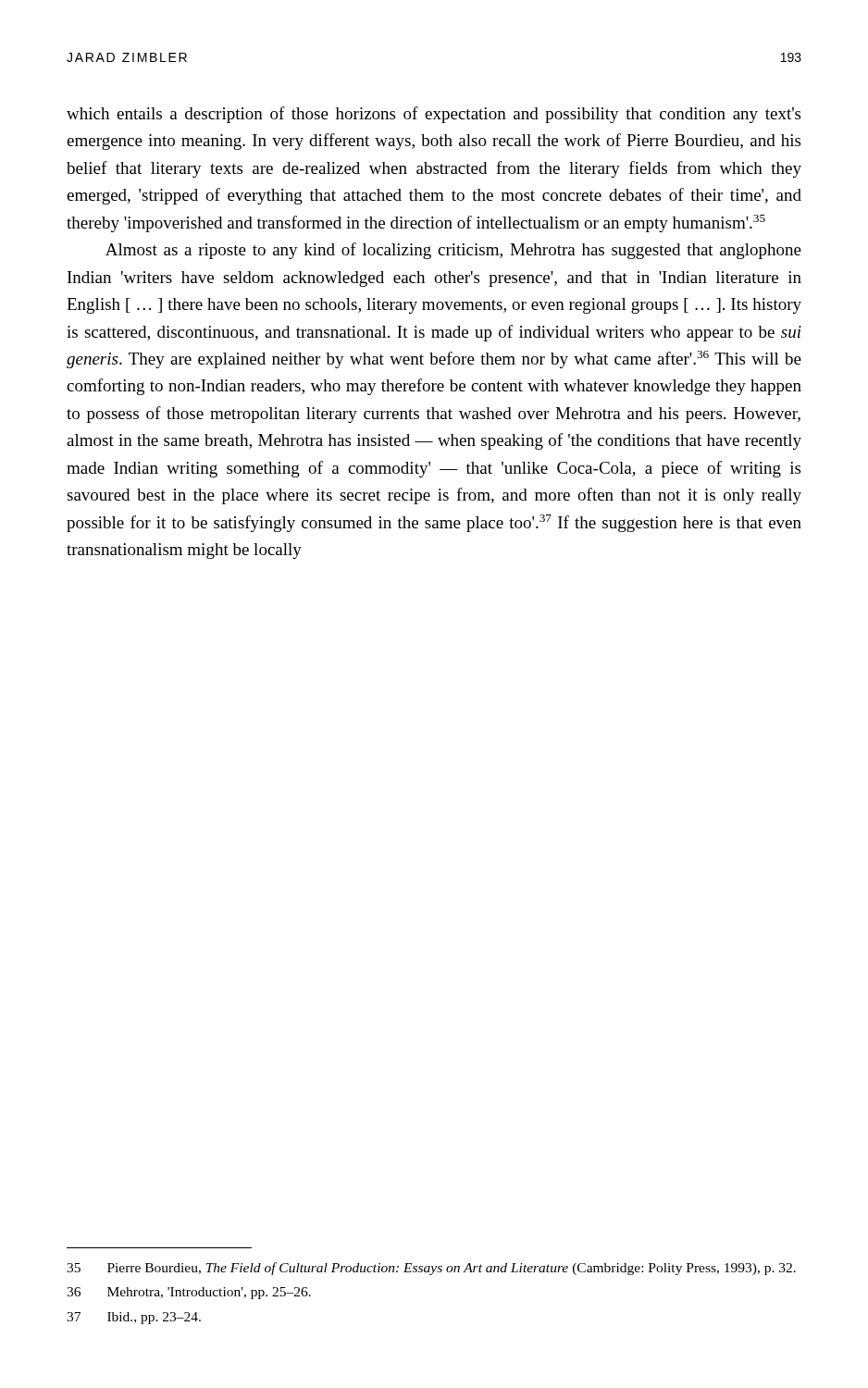Viewport: 868px width, 1388px height.
Task: Navigate to the element starting "35 Pierre Bourdieu, The"
Action: (x=431, y=1268)
